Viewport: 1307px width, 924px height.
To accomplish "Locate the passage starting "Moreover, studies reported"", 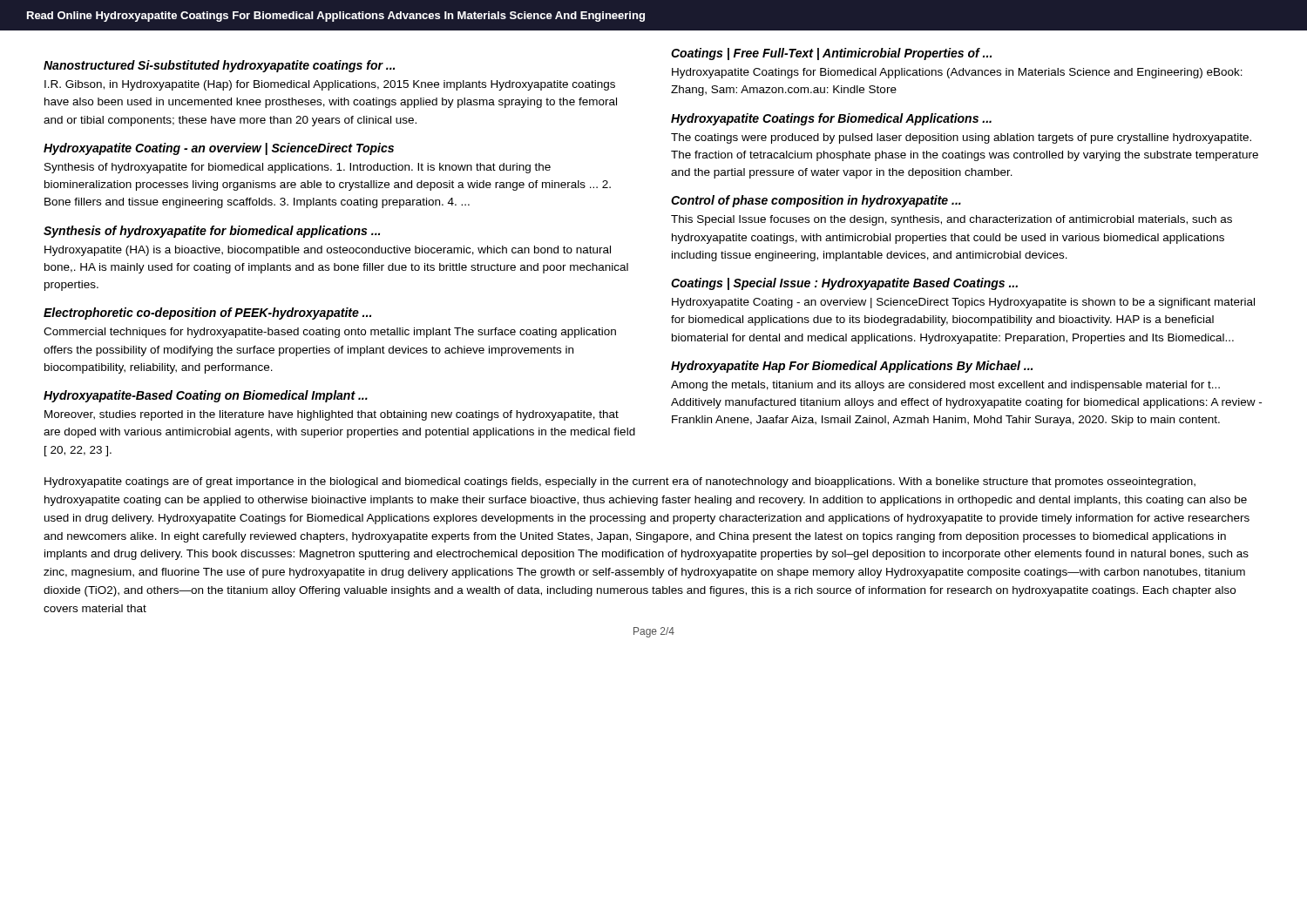I will [x=339, y=432].
